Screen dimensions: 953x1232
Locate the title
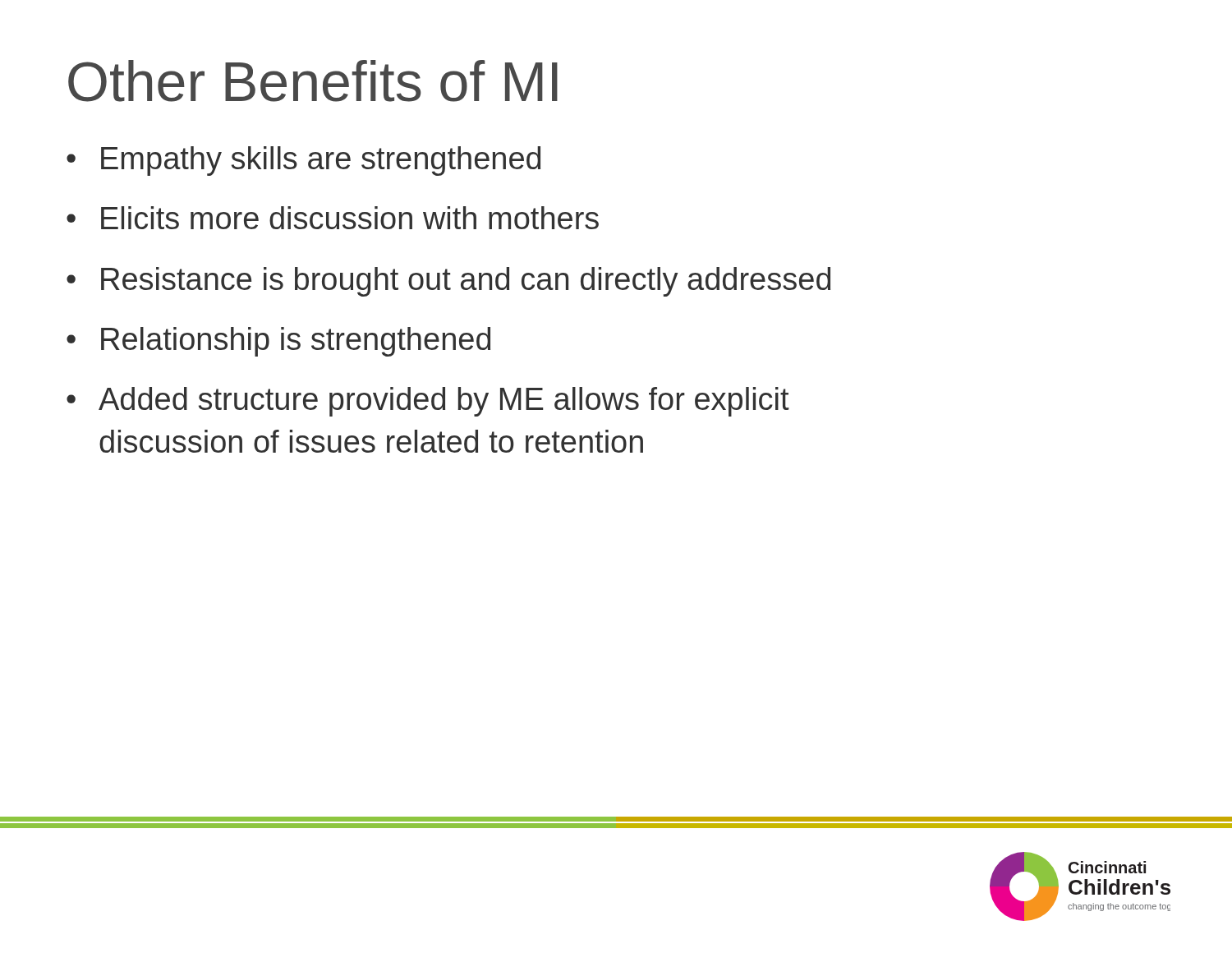[x=616, y=81]
